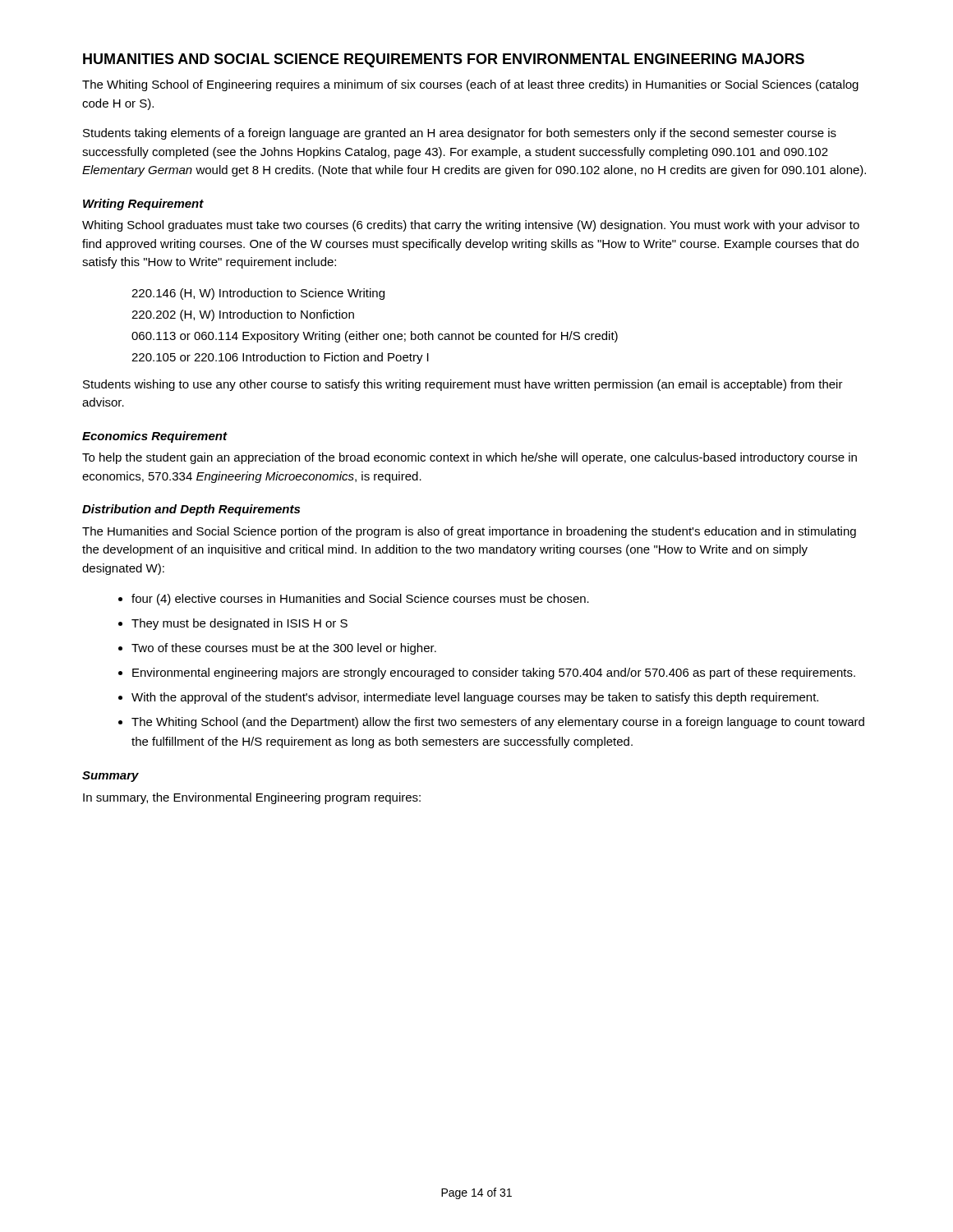The height and width of the screenshot is (1232, 953).
Task: Select the text block that says "Whiting School graduates must take two courses"
Action: [476, 244]
